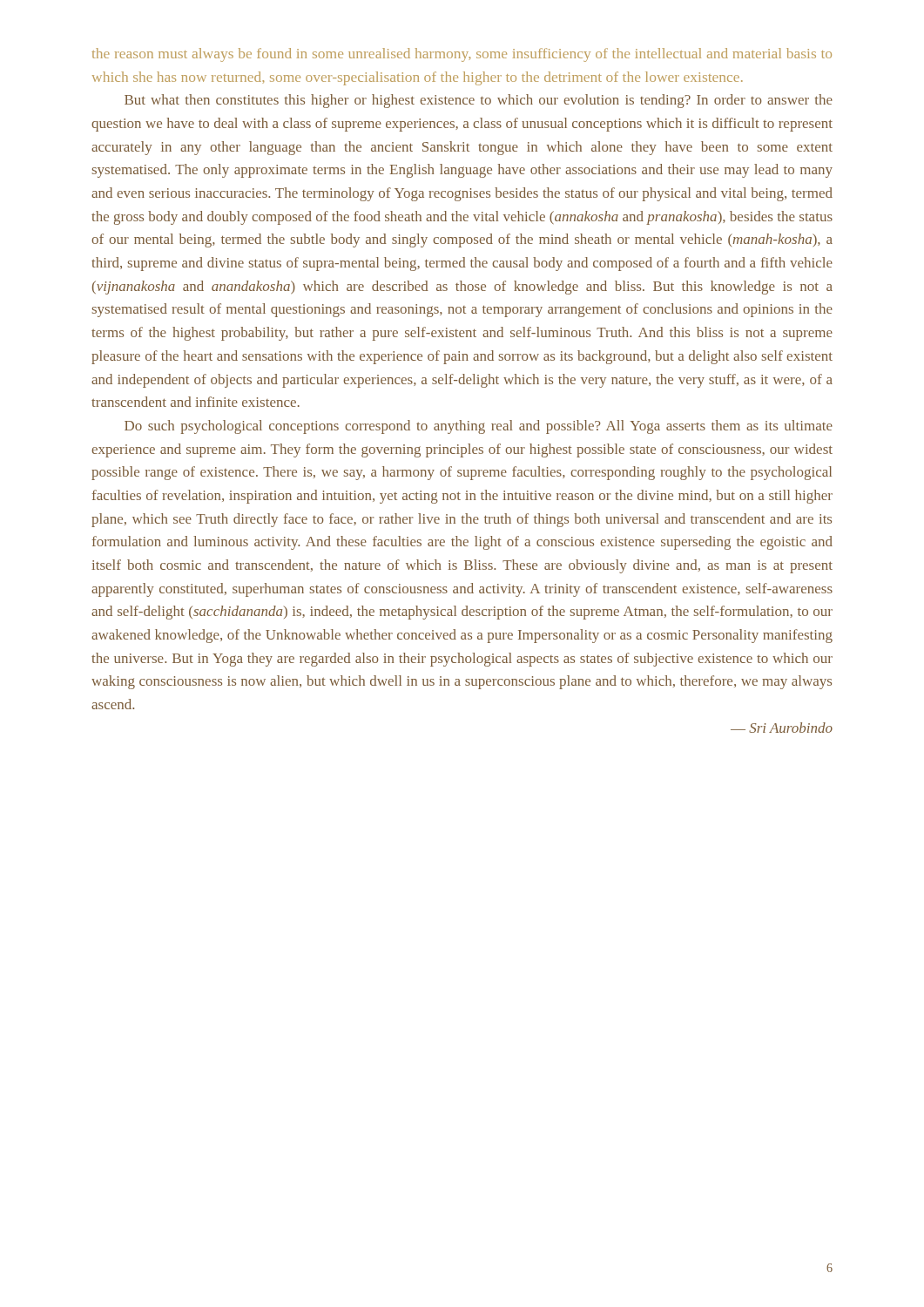Select the text block that says "Do such psychological conceptions correspond to anything real"

[x=462, y=566]
